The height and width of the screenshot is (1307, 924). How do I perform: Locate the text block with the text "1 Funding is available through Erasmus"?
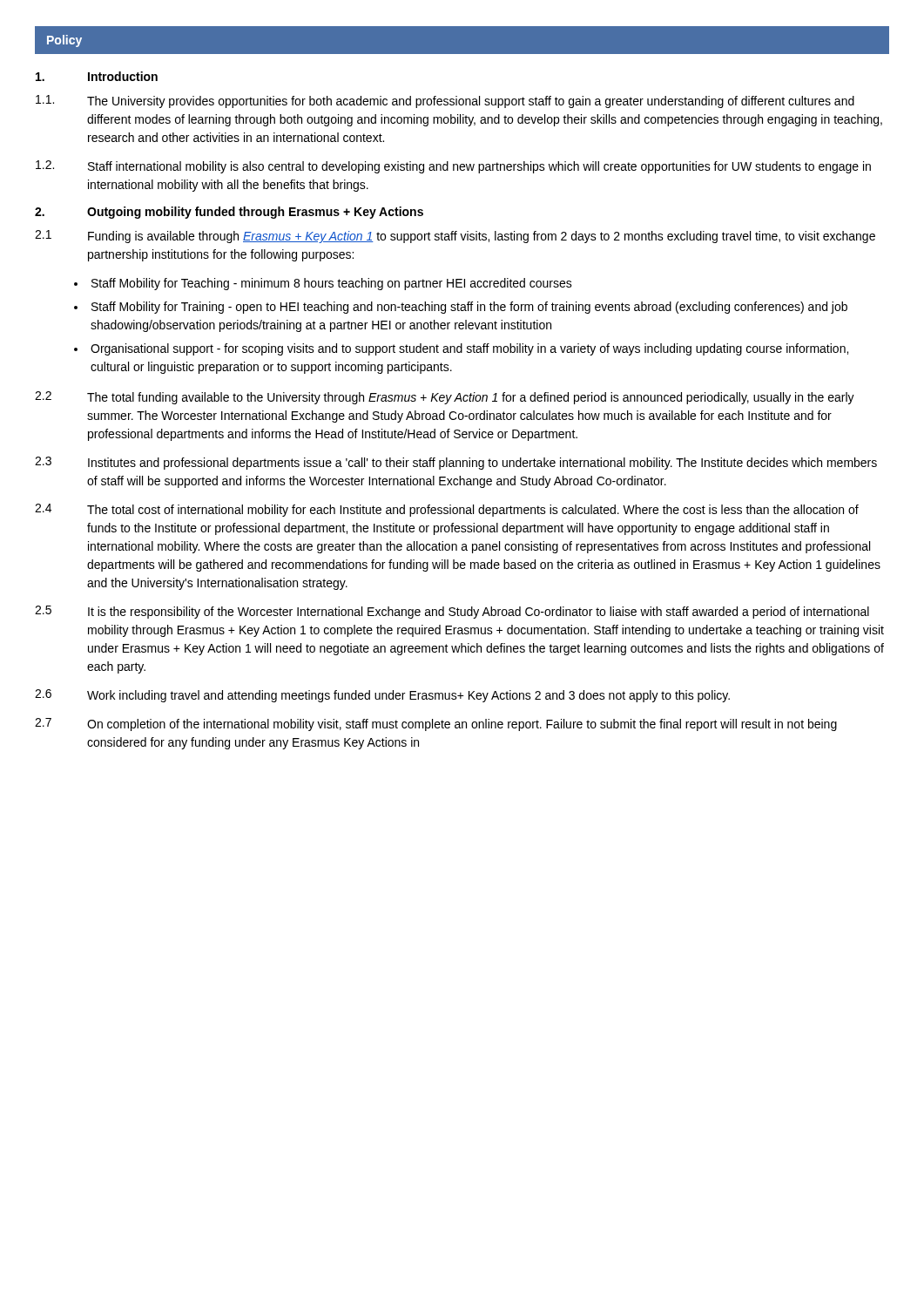(462, 246)
